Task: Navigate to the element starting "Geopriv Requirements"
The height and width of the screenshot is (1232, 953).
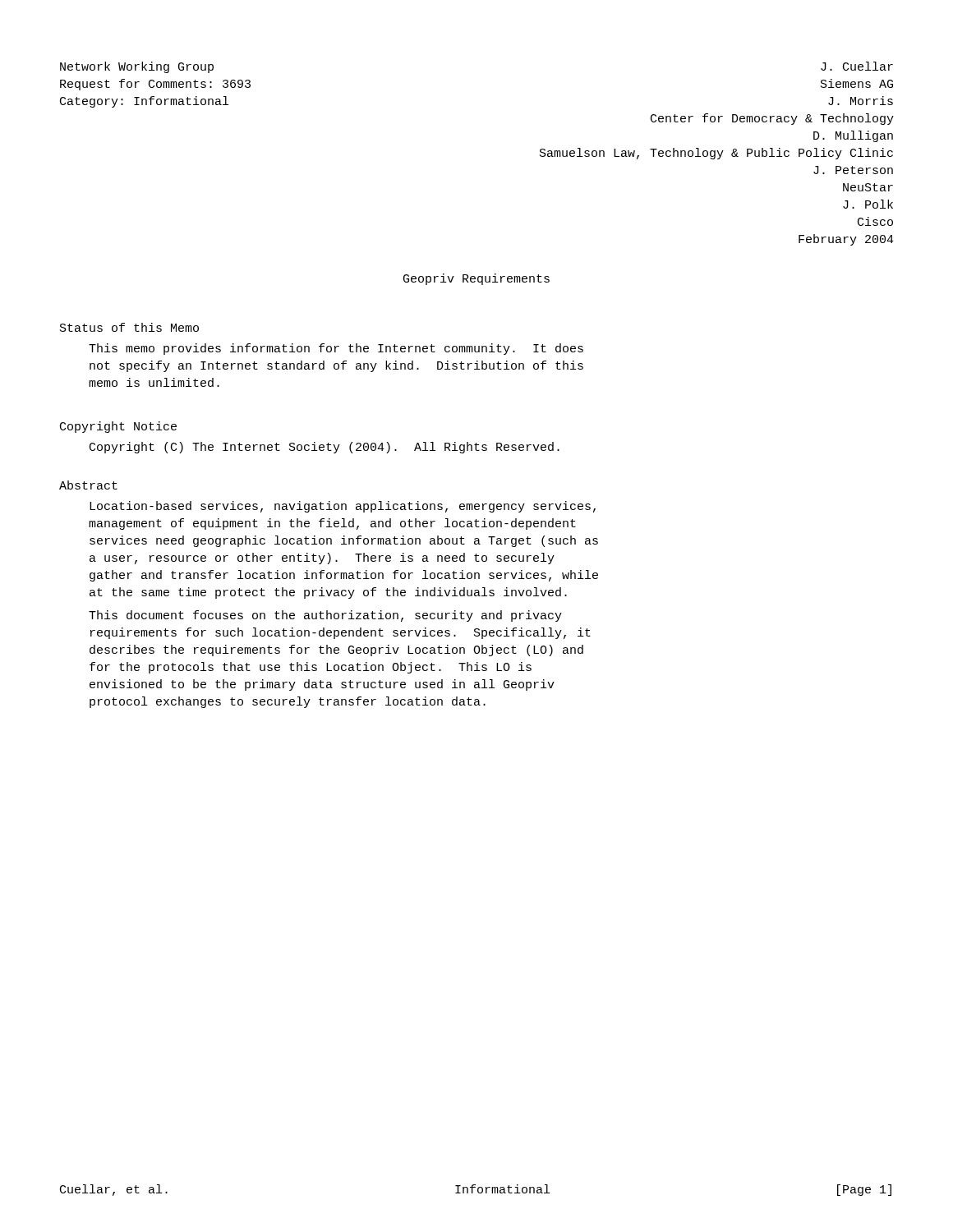Action: tap(476, 280)
